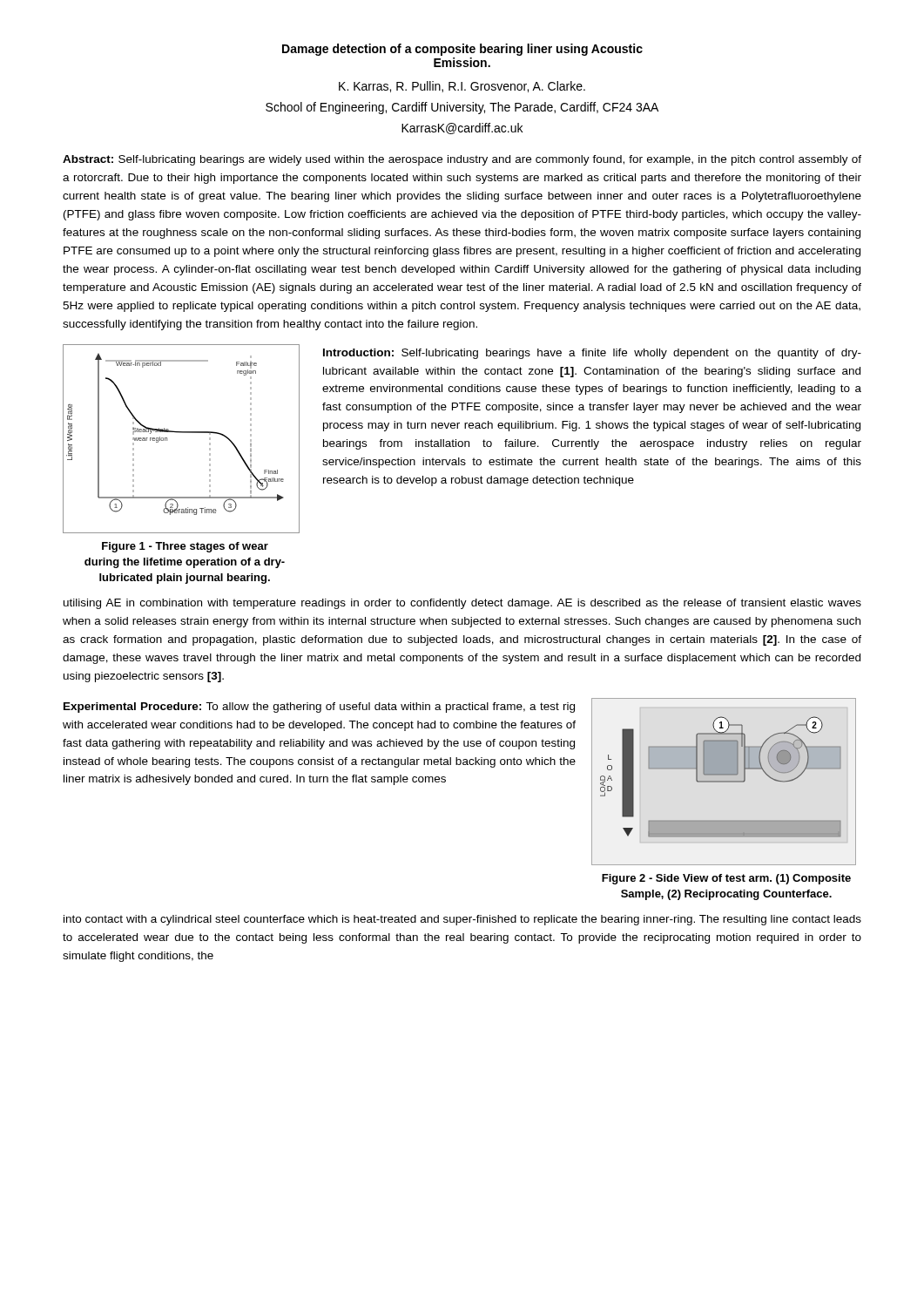
Task: Where is the caption that starts "Figure 2 - Side View of test arm."?
Action: tap(726, 886)
